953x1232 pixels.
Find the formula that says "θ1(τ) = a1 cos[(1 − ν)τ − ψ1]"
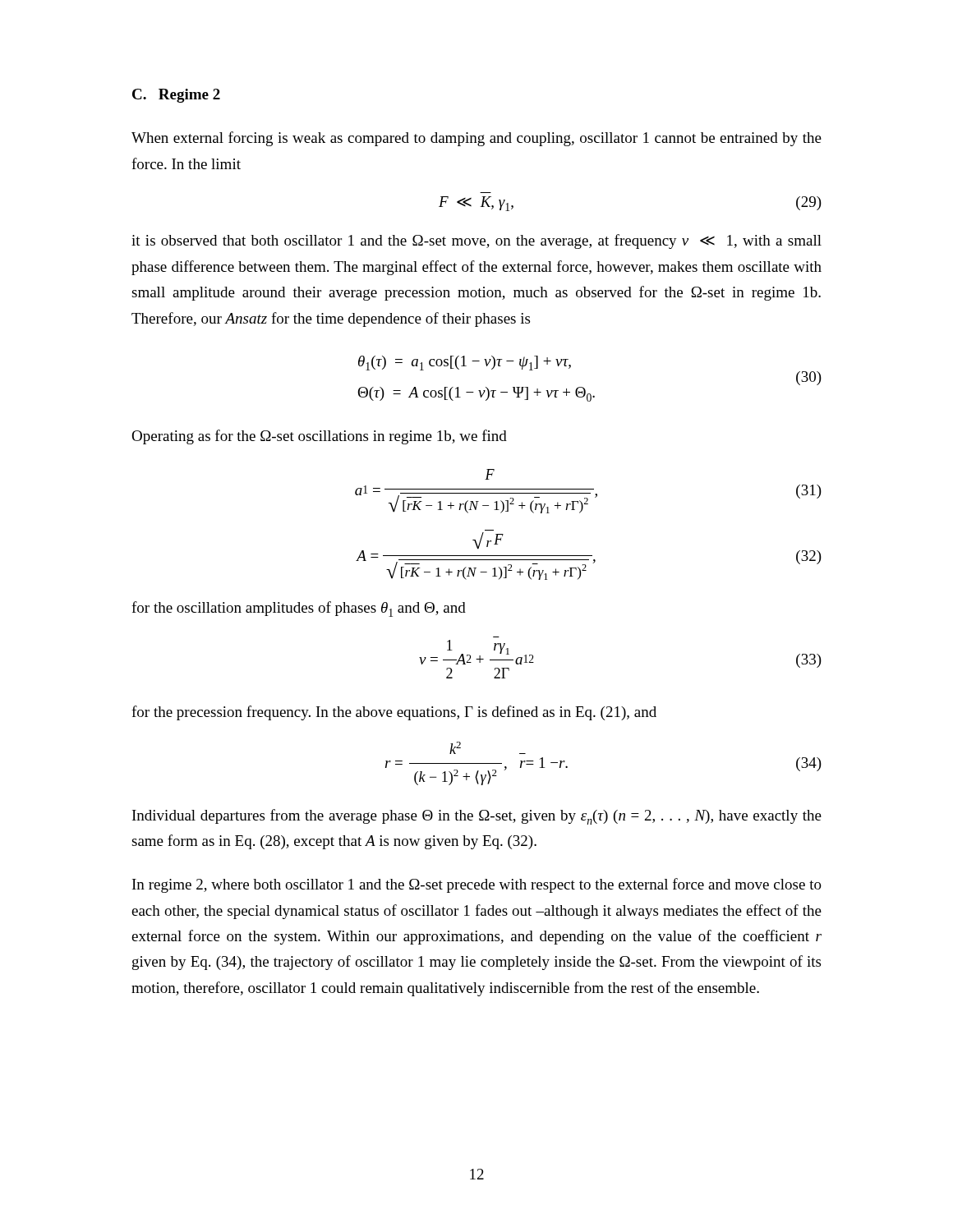click(x=458, y=369)
